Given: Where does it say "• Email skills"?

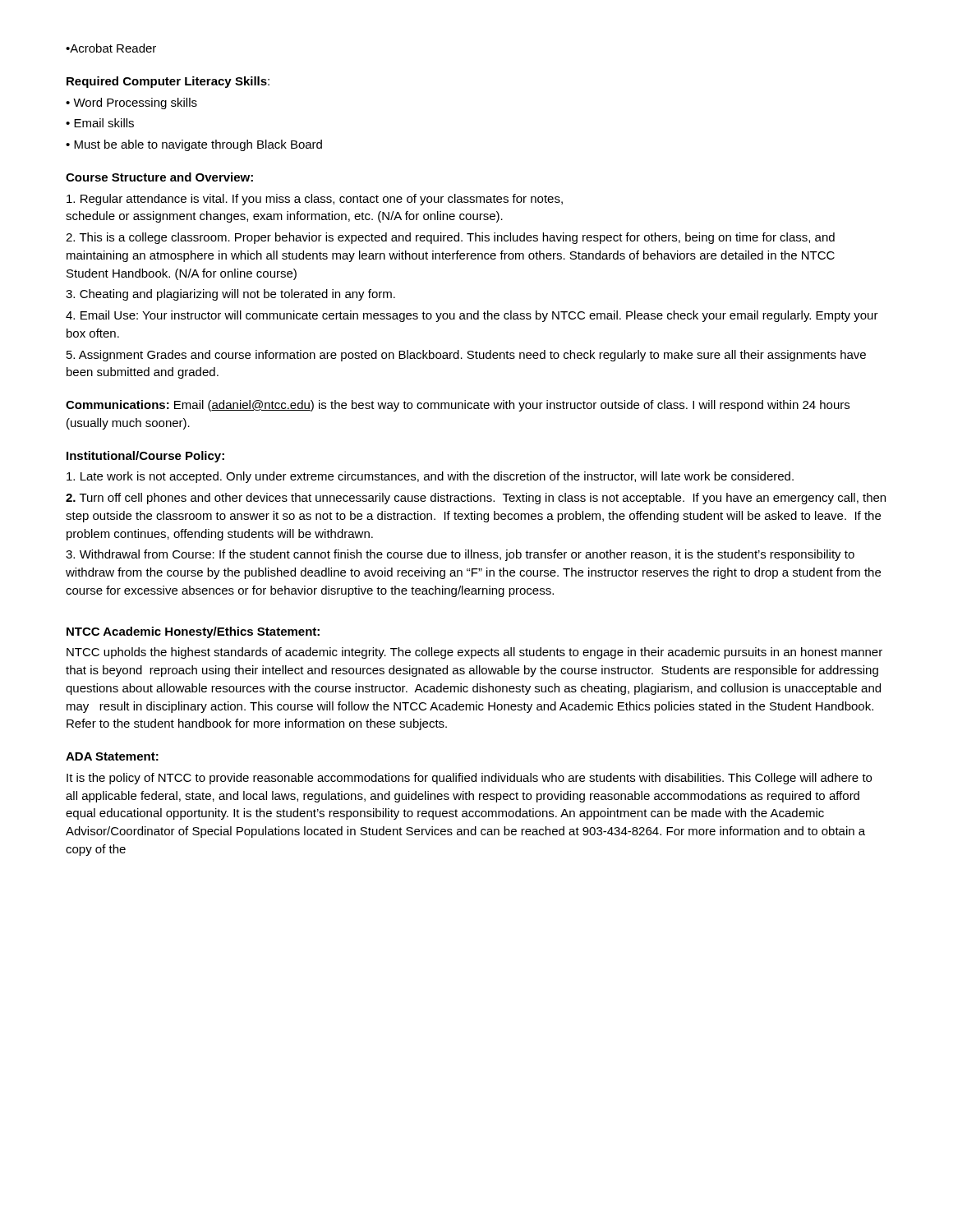Looking at the screenshot, I should (100, 123).
